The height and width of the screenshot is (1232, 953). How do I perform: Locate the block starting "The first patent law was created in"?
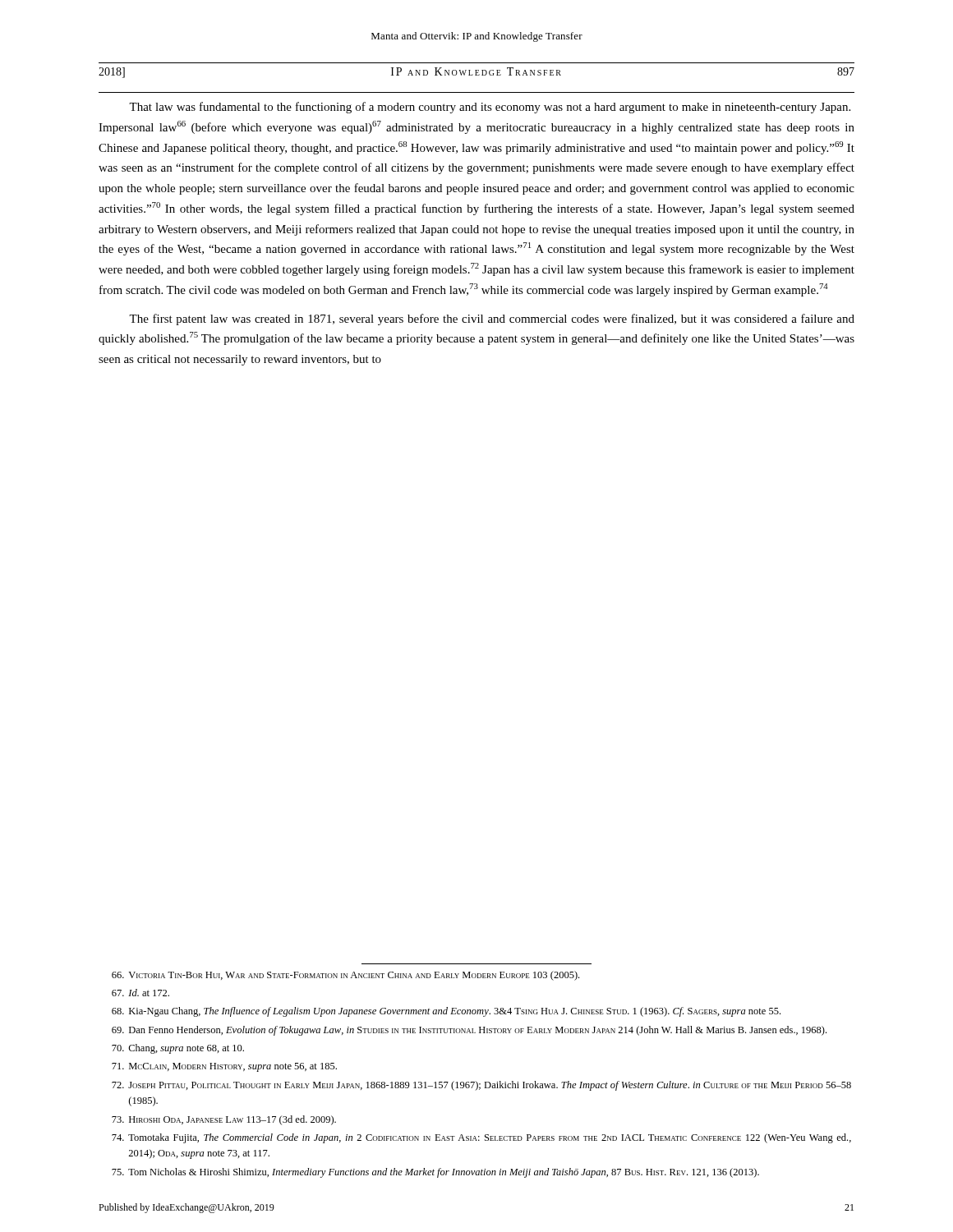[x=476, y=339]
